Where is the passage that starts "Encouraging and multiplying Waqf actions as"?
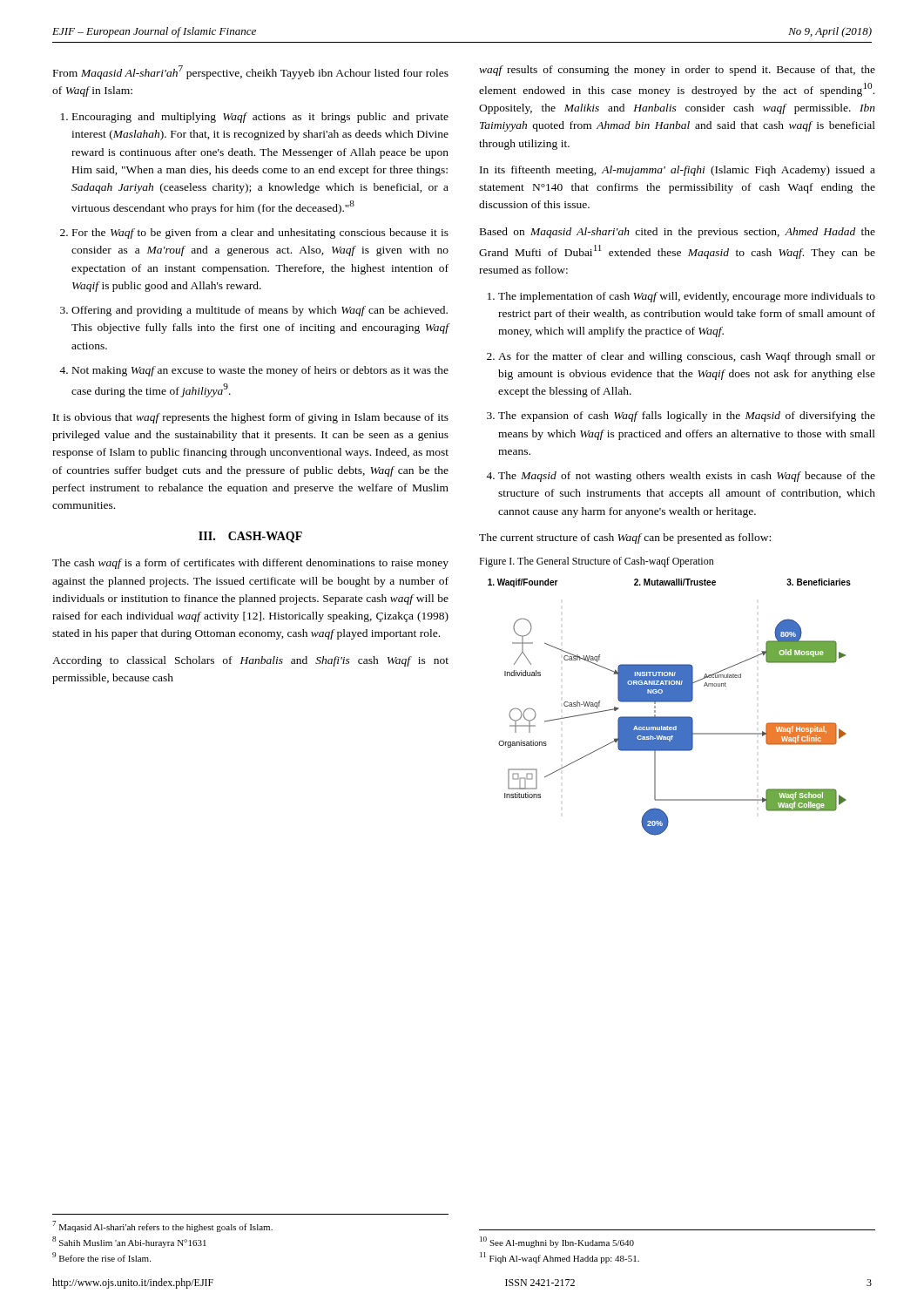 [x=260, y=162]
